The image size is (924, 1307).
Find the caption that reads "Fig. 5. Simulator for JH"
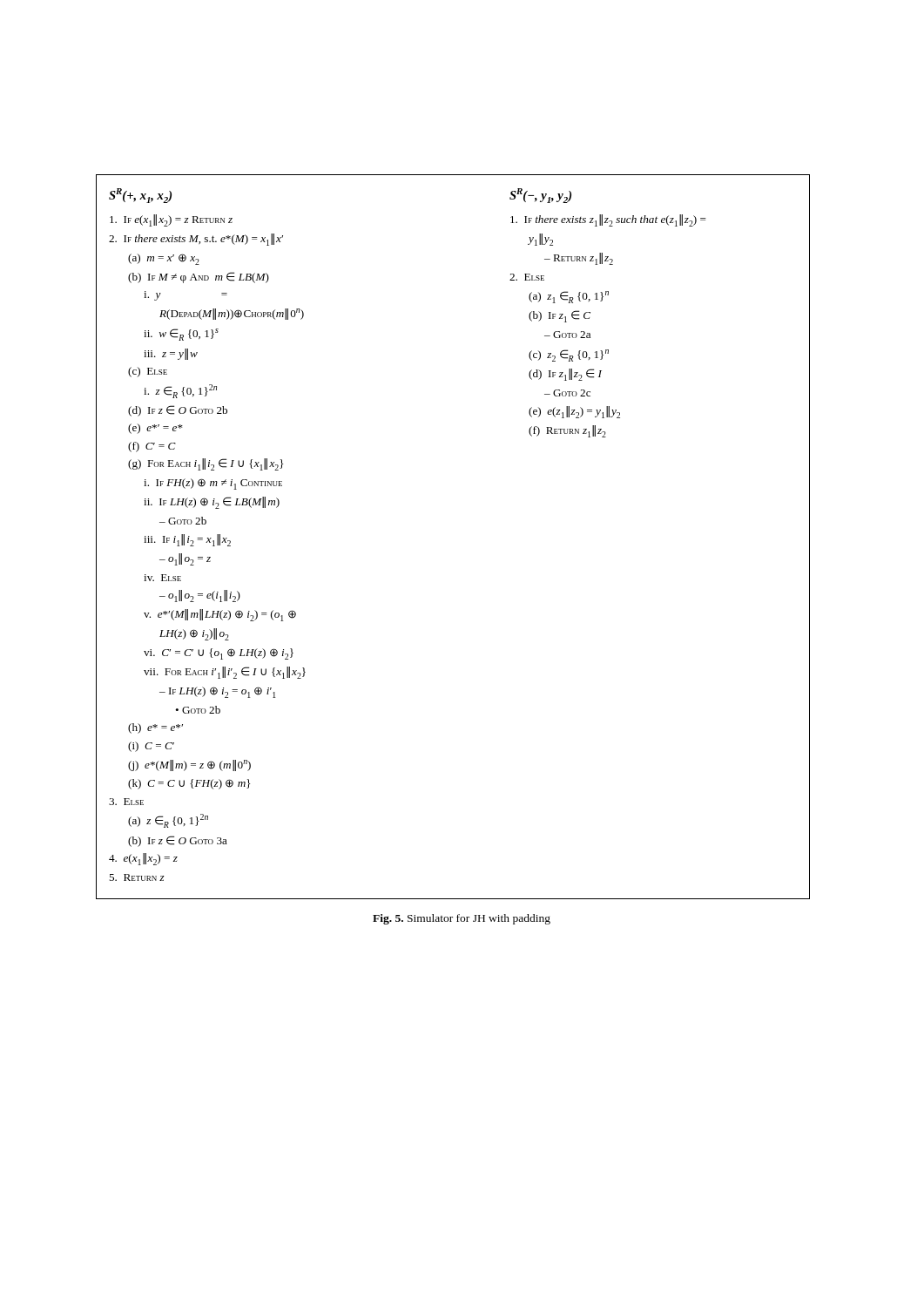point(462,918)
